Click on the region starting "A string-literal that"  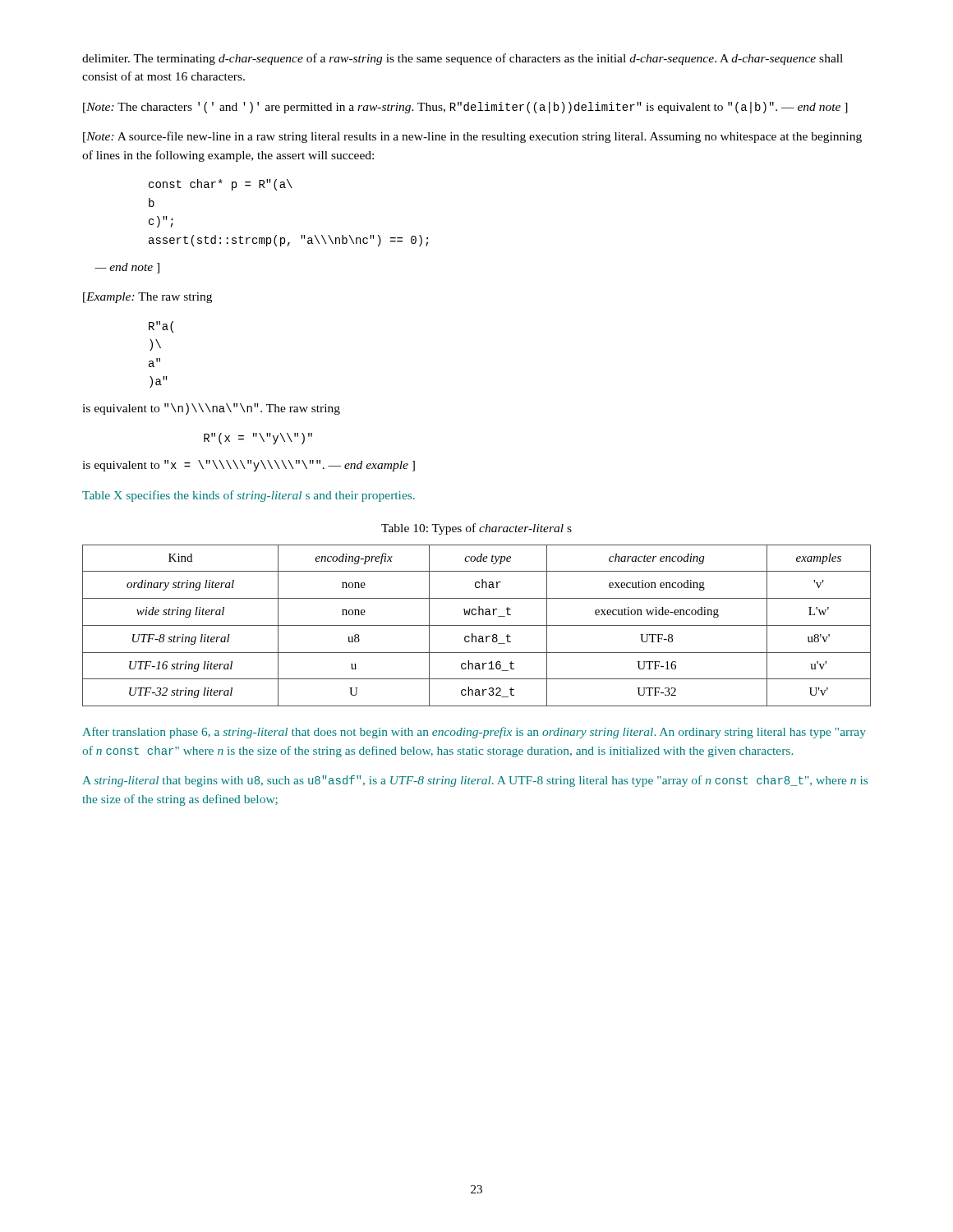tap(475, 789)
